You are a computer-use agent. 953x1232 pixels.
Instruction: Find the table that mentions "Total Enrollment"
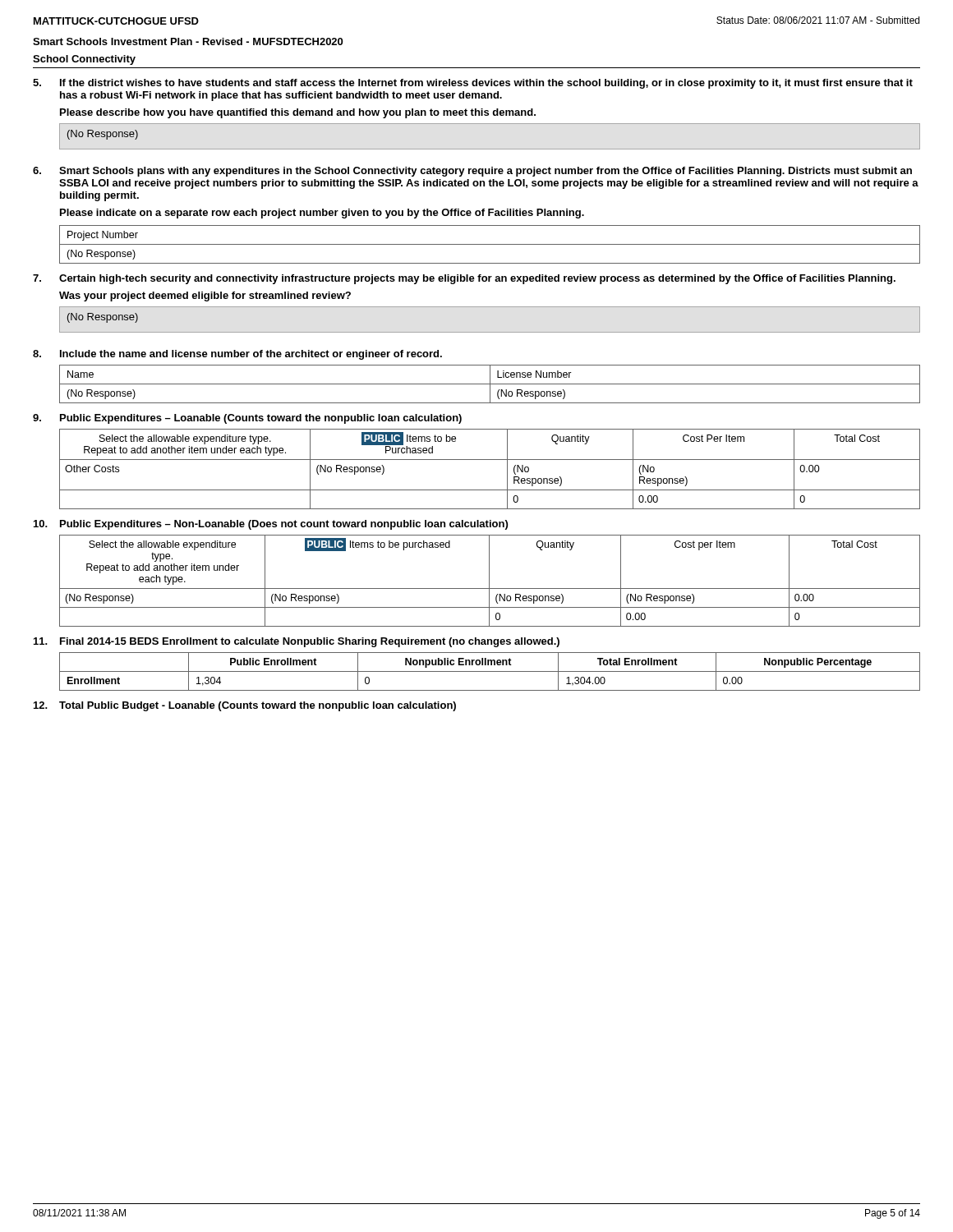[x=490, y=671]
